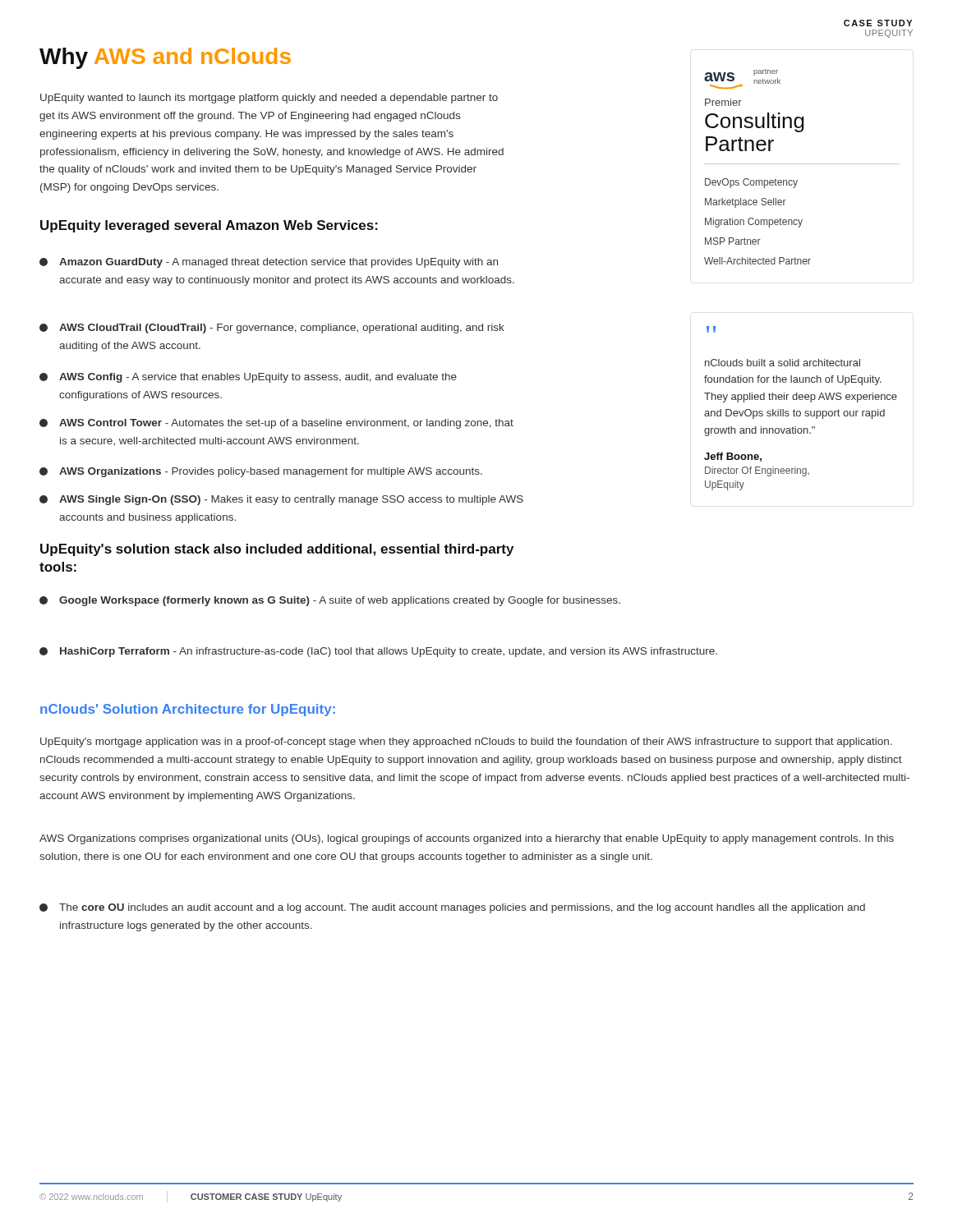Image resolution: width=953 pixels, height=1232 pixels.
Task: Click on the title that says "Why AWS and nClouds"
Action: (x=166, y=56)
